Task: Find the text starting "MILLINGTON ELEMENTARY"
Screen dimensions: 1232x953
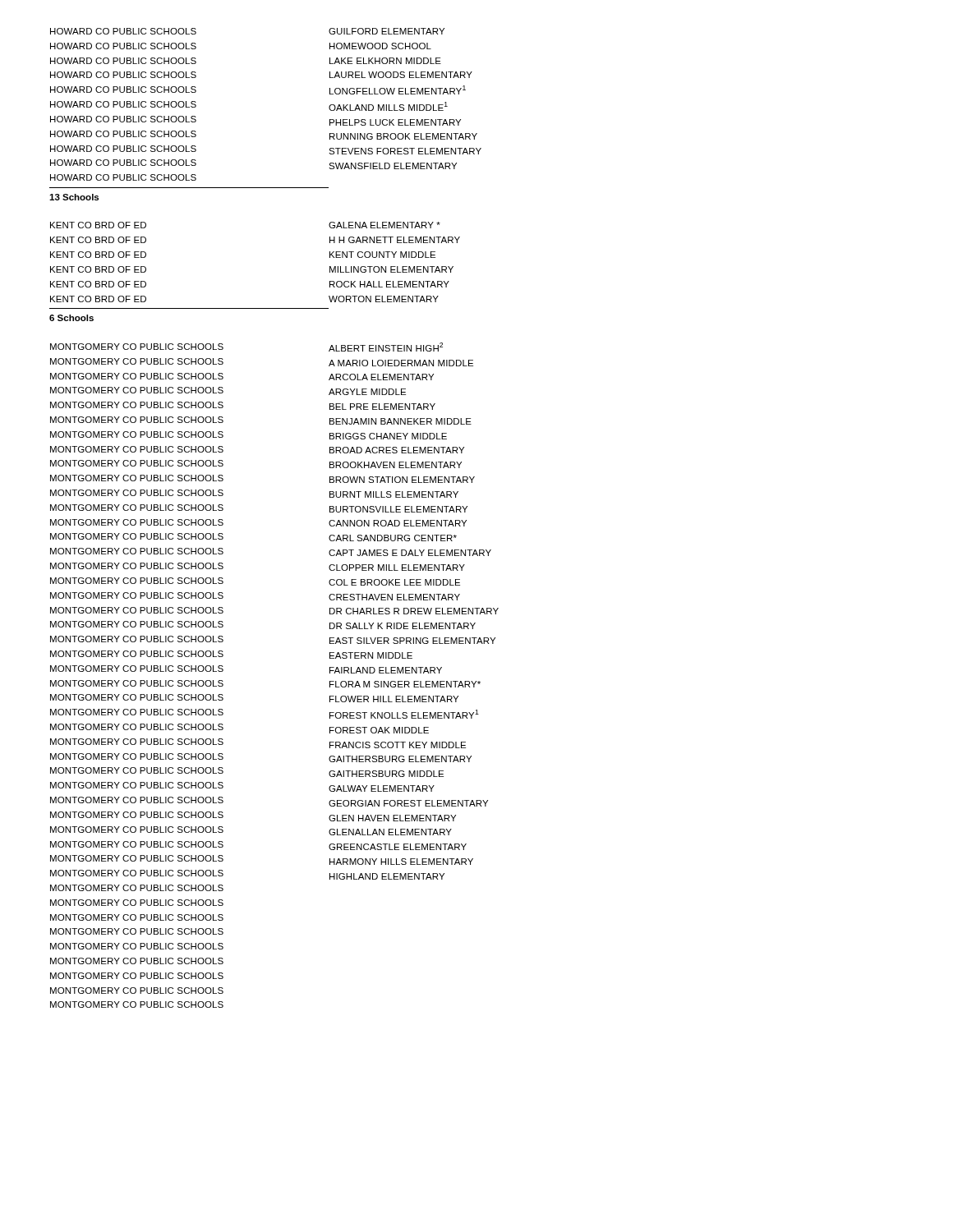Action: click(x=391, y=269)
